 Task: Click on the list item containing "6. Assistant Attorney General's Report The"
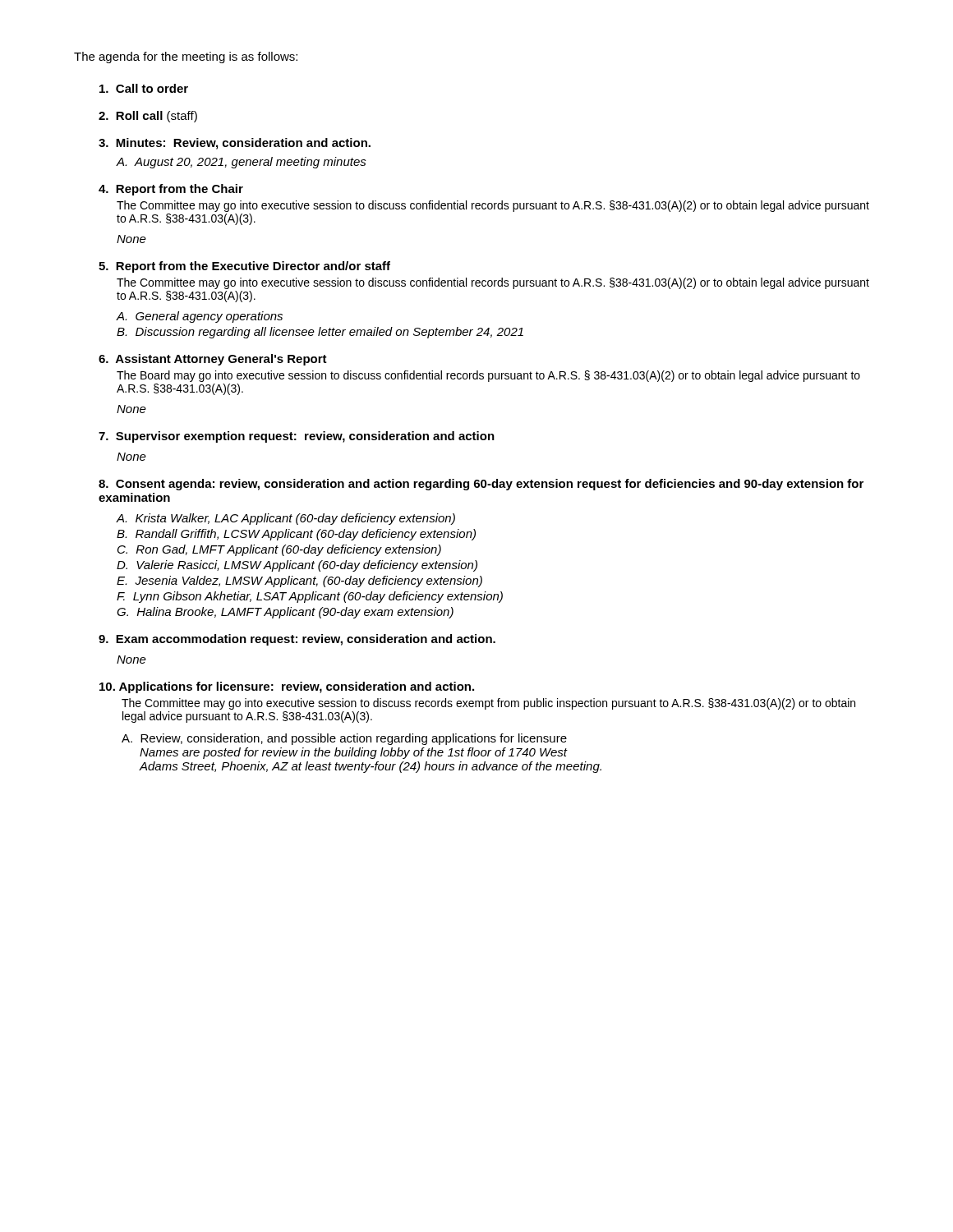click(489, 384)
